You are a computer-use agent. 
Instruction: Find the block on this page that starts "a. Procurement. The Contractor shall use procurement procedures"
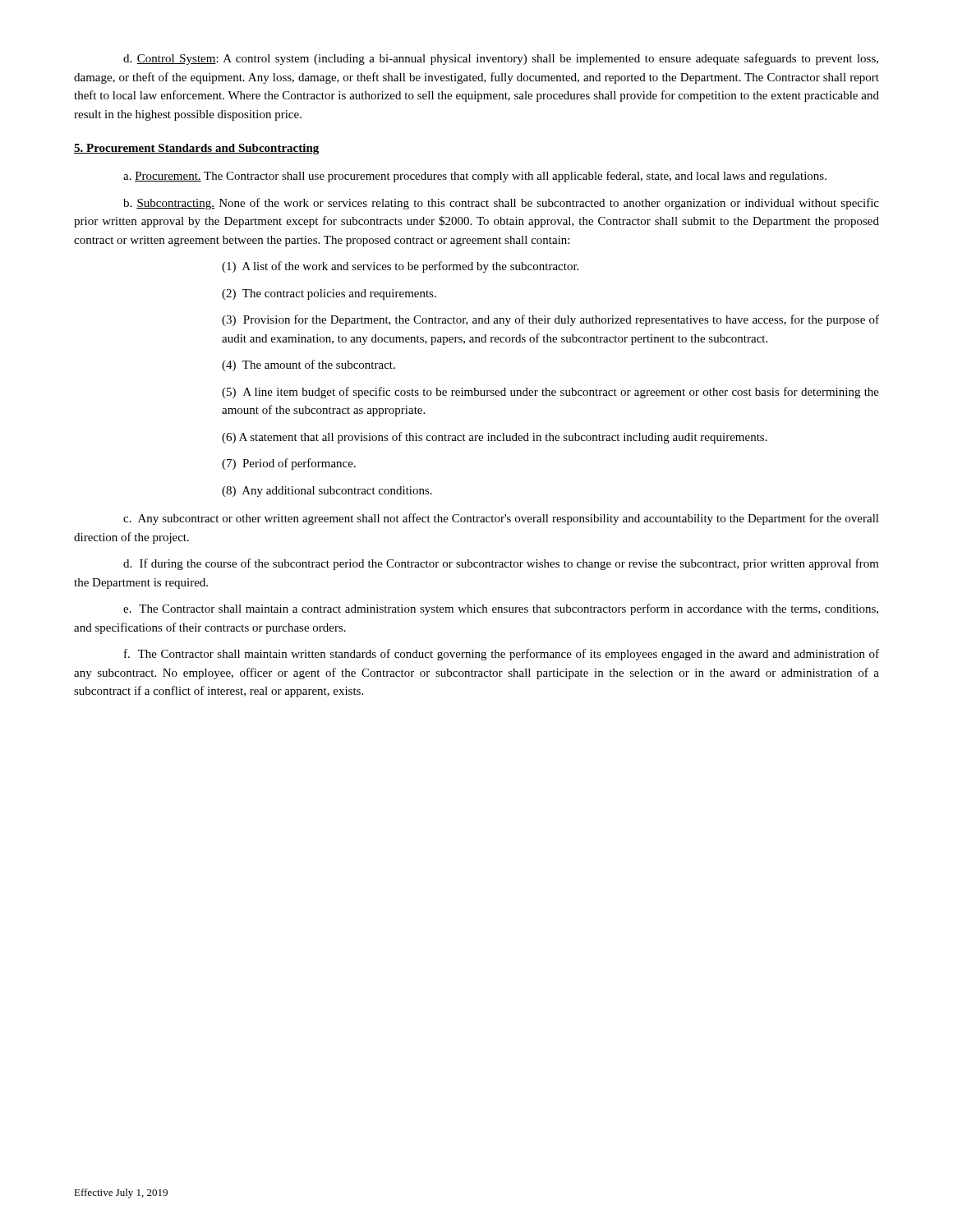pyautogui.click(x=475, y=176)
